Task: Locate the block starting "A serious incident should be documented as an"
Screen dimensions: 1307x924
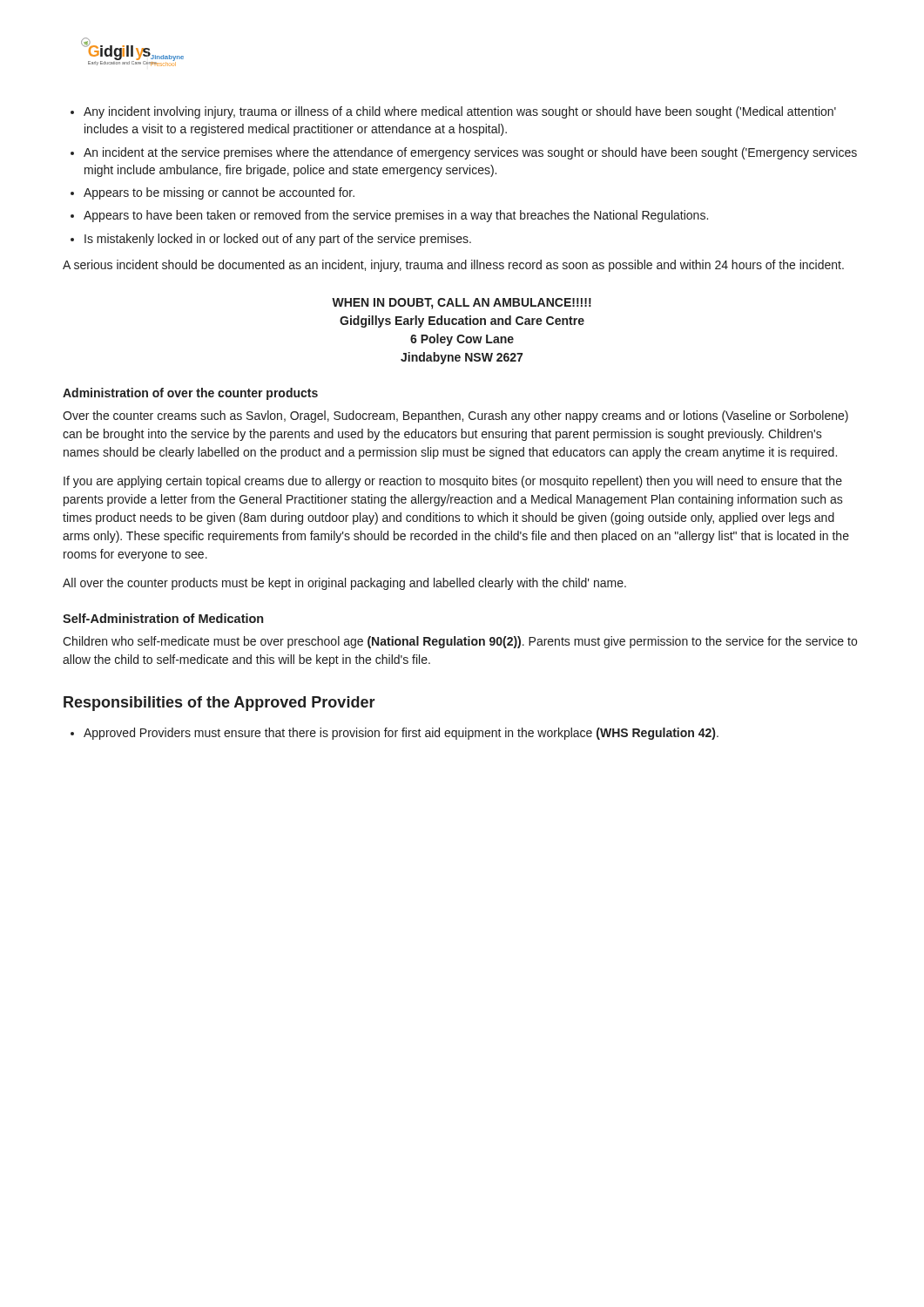Action: point(454,265)
